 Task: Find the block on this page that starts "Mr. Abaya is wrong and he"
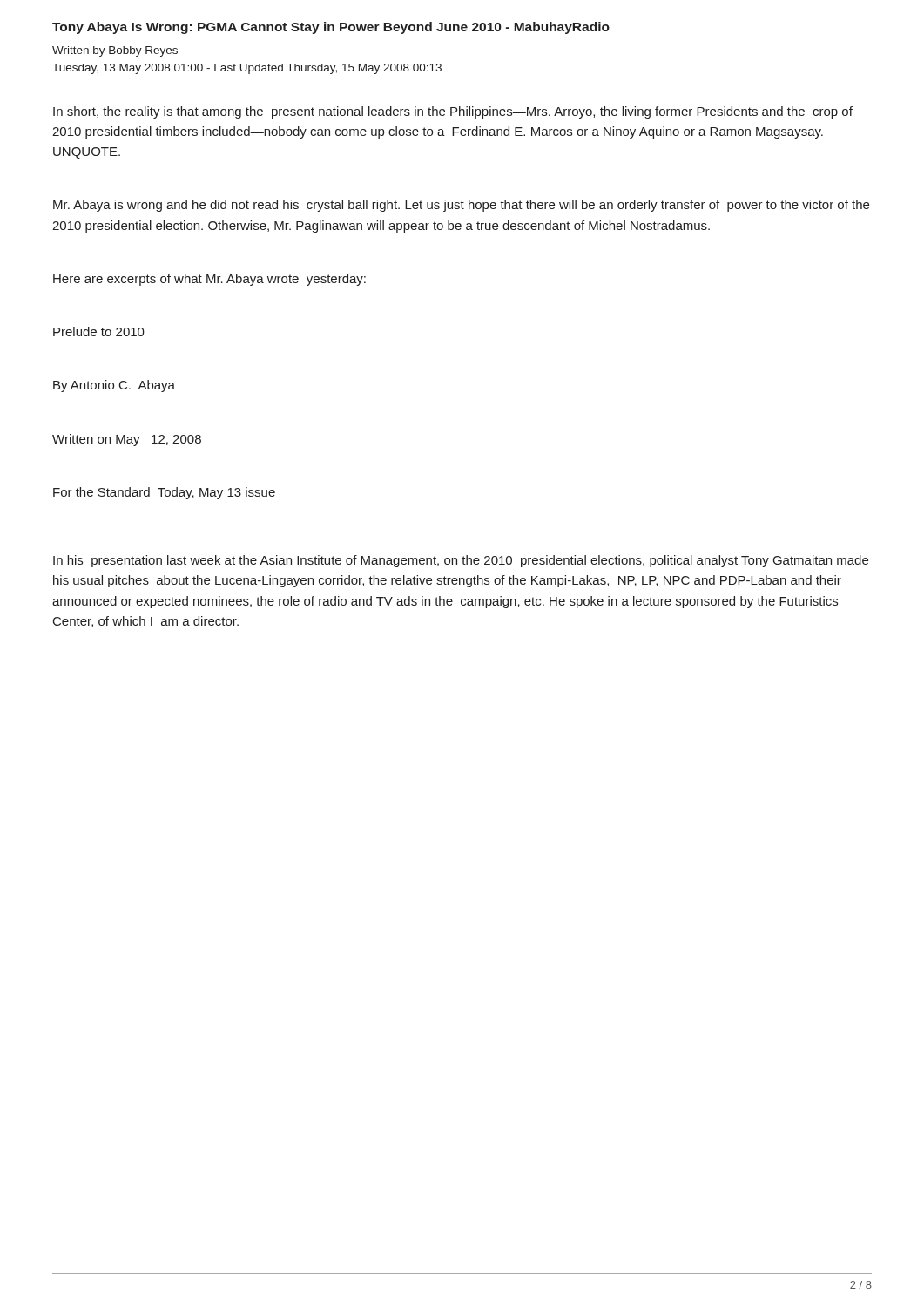(x=461, y=215)
